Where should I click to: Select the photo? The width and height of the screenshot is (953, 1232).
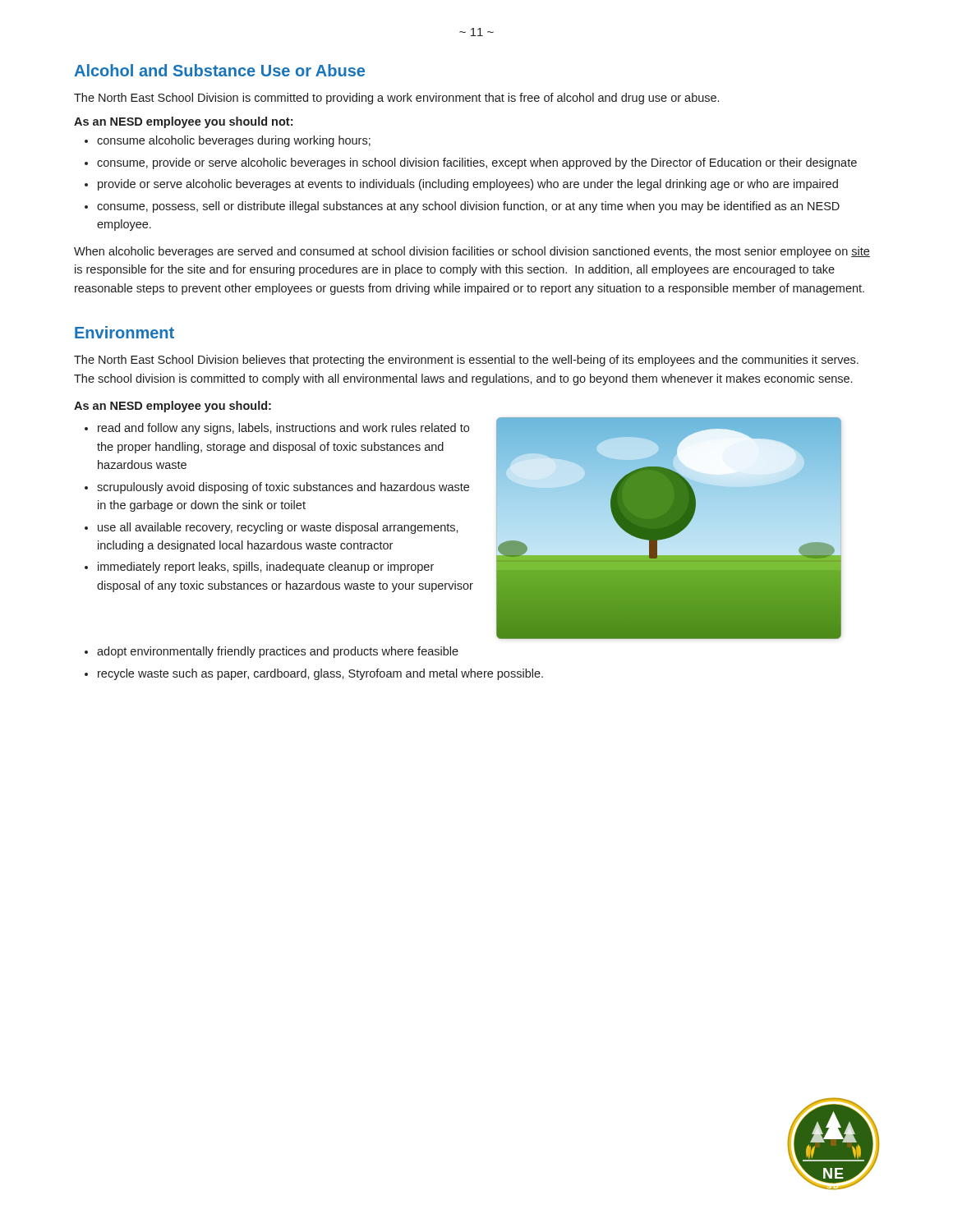coord(669,528)
